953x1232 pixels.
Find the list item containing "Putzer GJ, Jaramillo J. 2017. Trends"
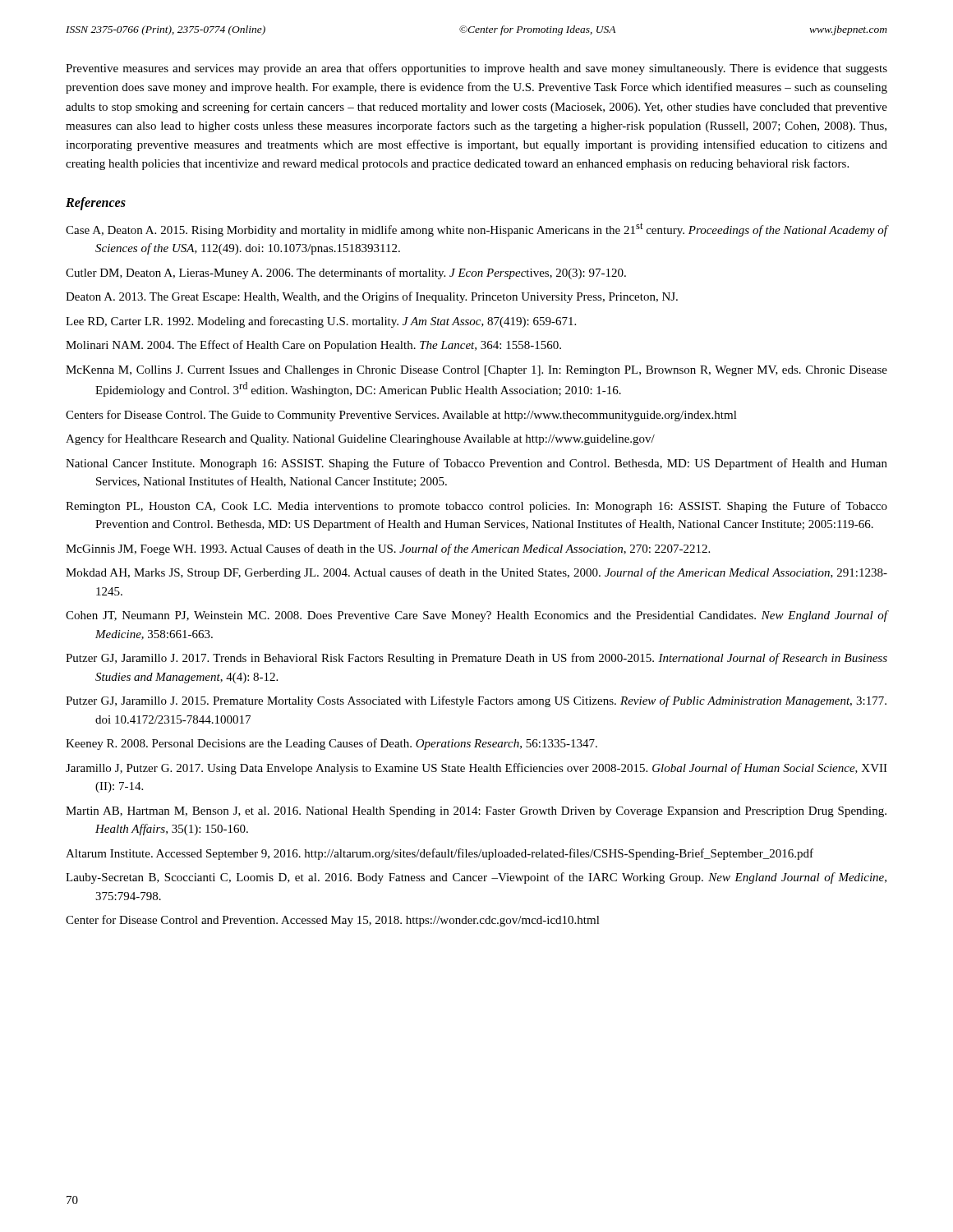476,667
